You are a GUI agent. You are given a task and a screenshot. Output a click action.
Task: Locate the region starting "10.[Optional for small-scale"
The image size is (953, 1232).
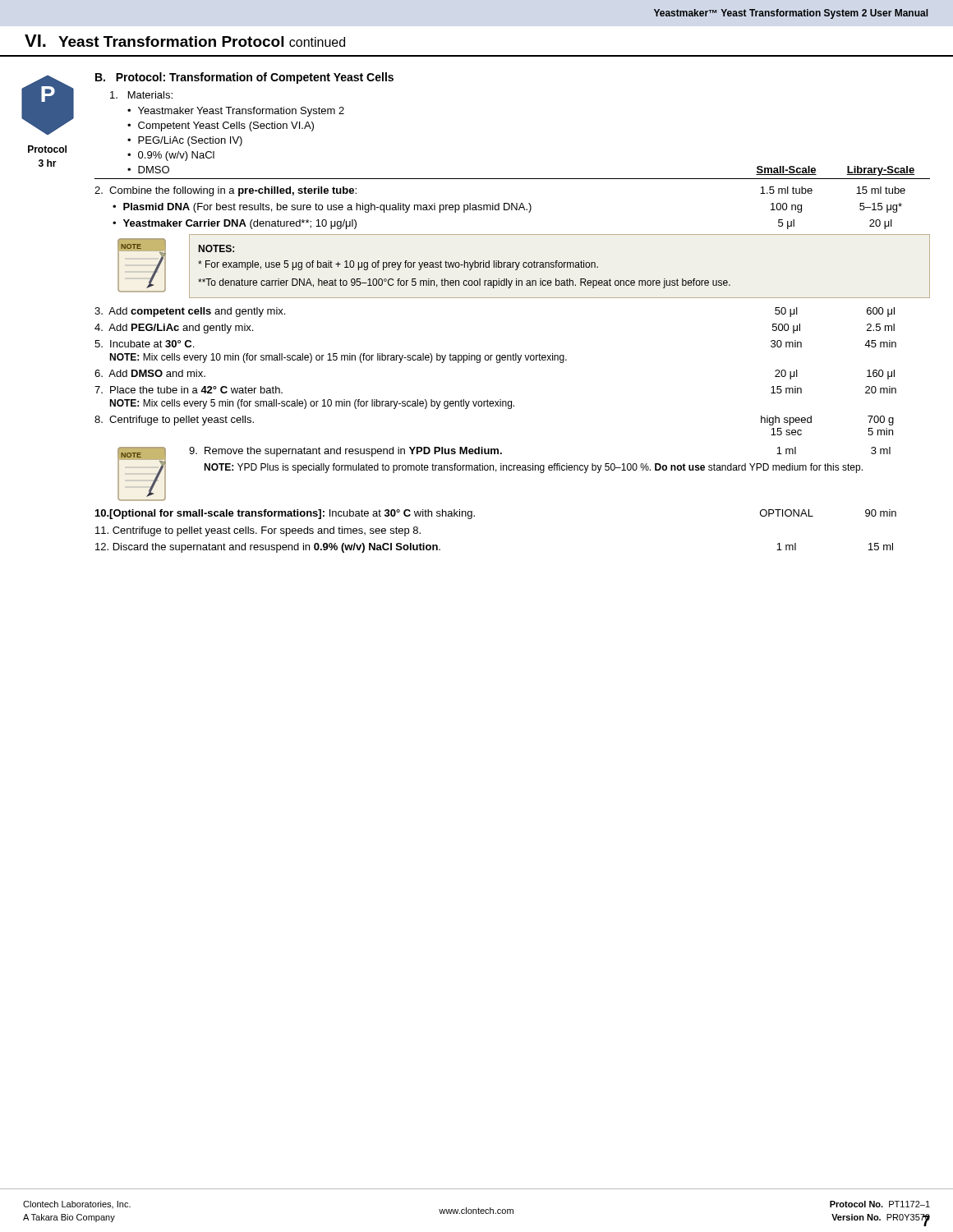pyautogui.click(x=285, y=514)
